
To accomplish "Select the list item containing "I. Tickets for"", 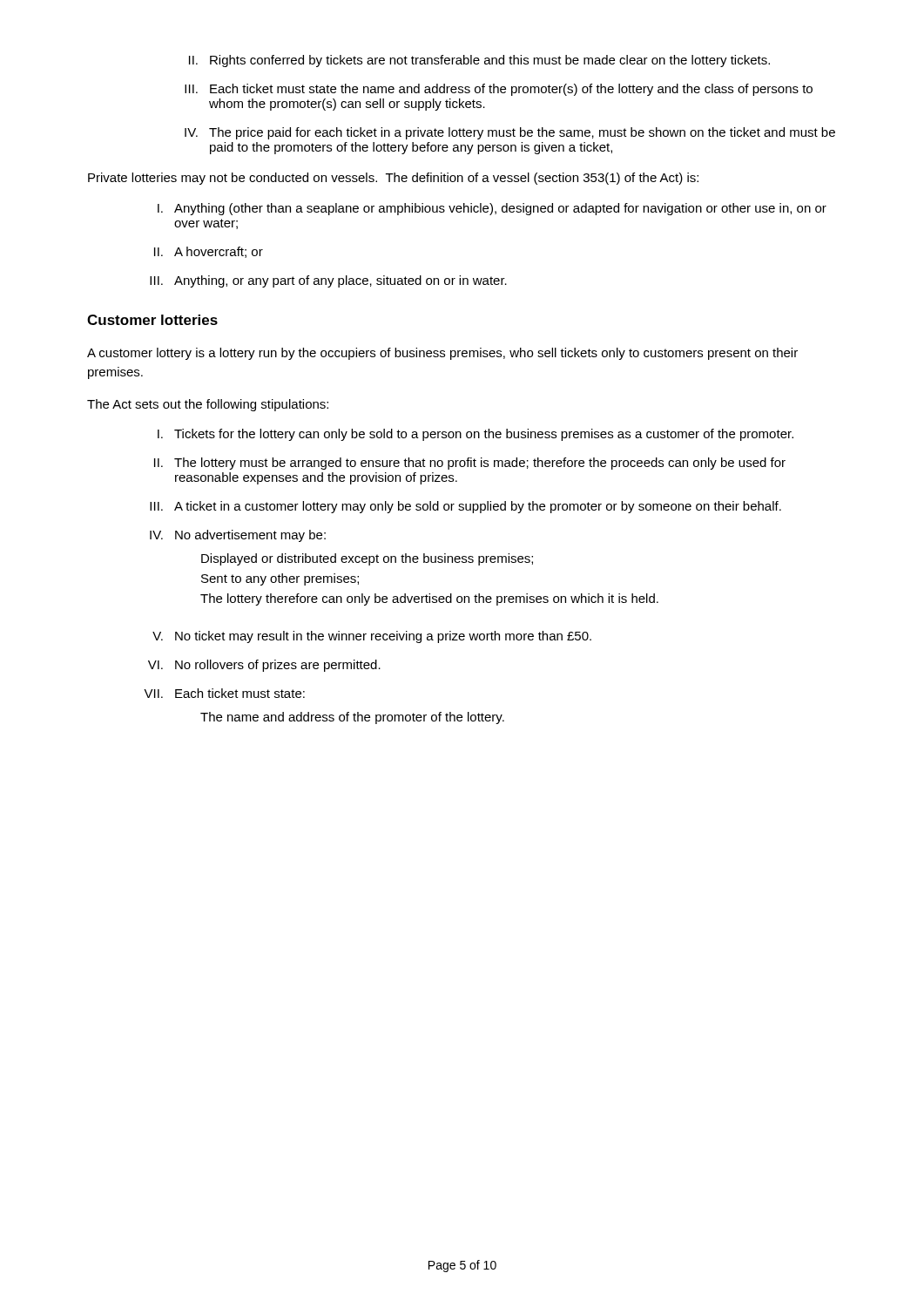I will (479, 433).
